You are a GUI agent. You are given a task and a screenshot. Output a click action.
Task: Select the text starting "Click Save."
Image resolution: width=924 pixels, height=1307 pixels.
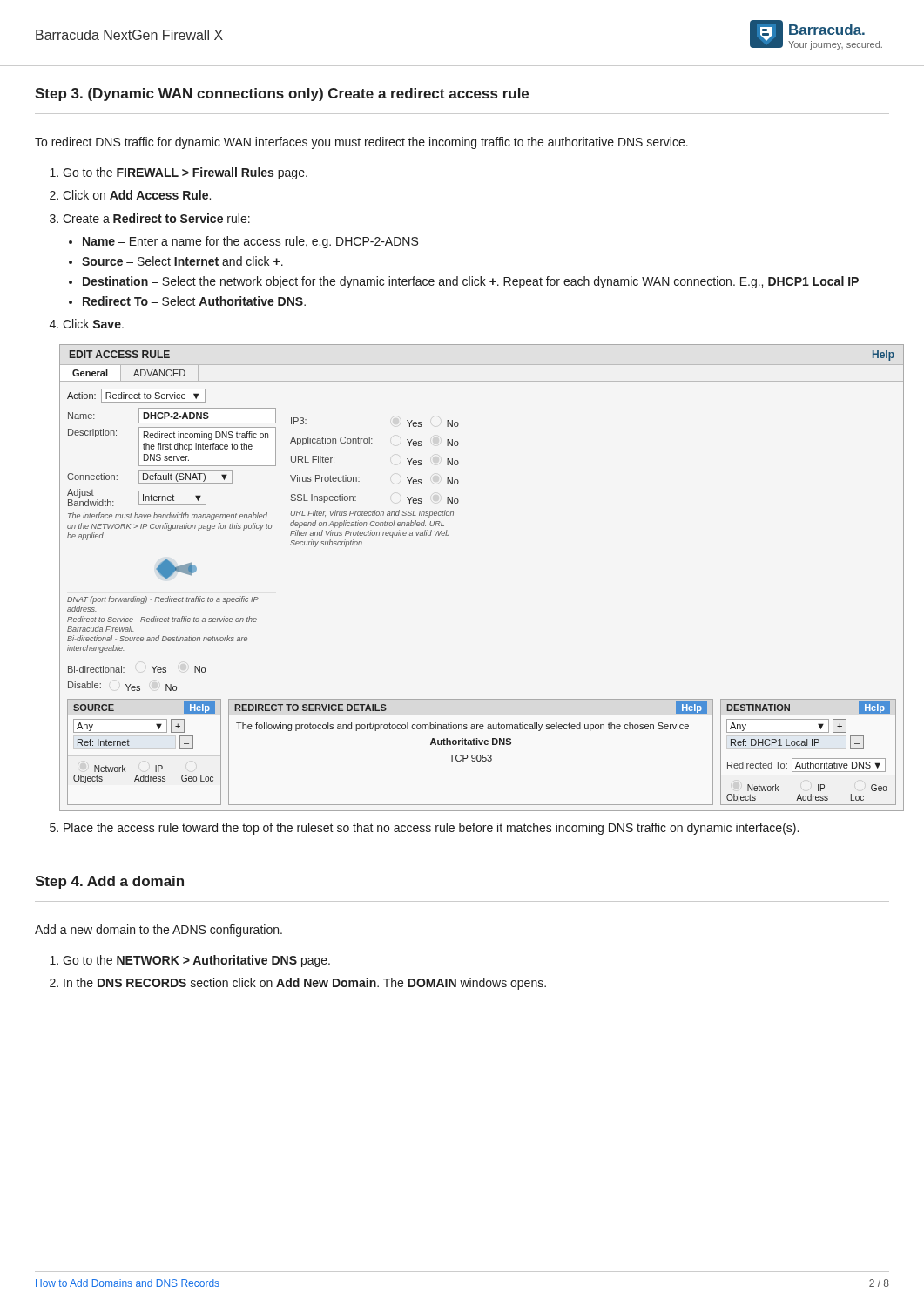94,325
